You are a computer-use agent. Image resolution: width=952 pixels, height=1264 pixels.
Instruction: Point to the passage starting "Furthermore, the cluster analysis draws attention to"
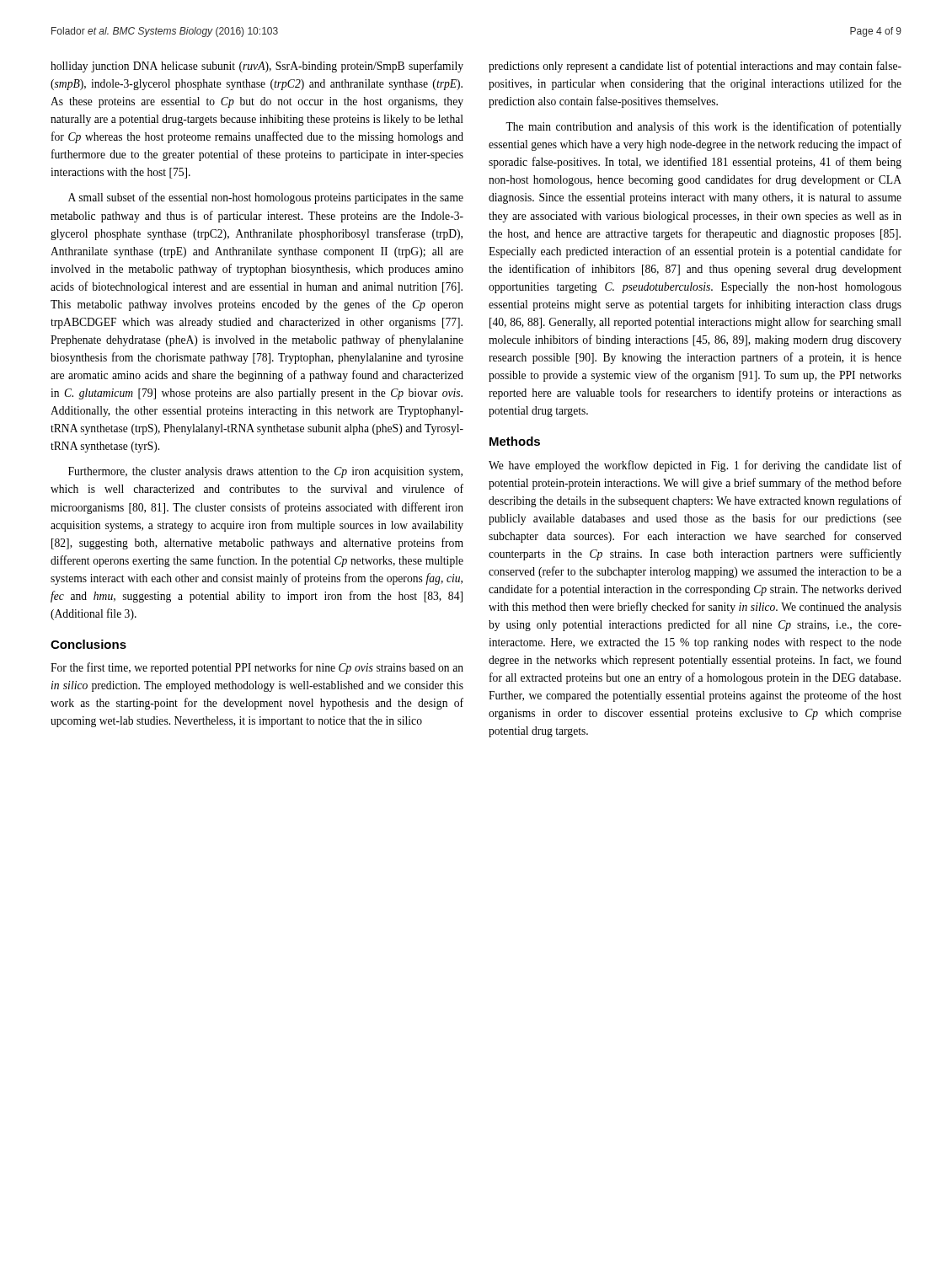coord(257,543)
